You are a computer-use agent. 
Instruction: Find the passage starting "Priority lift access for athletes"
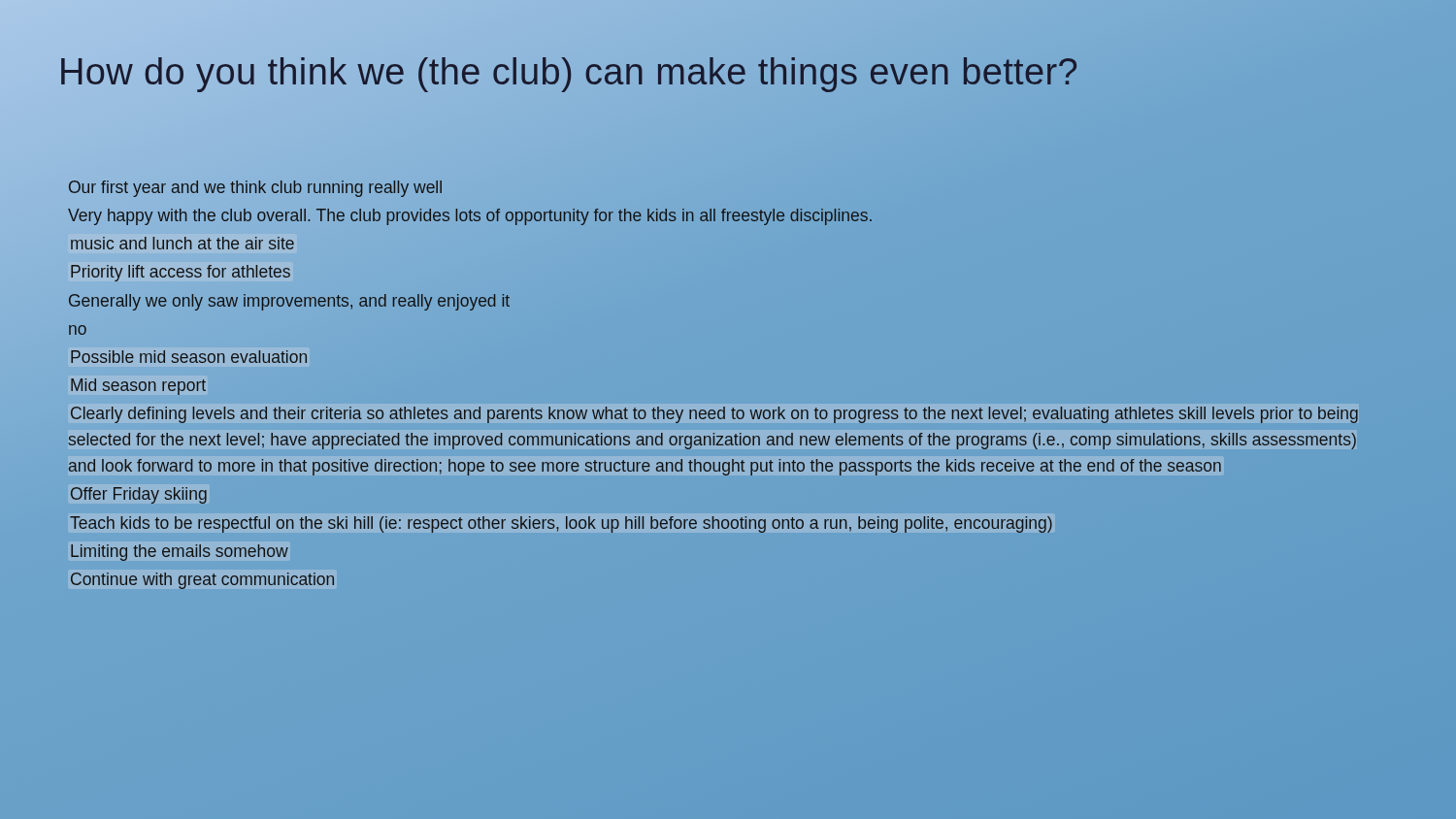pyautogui.click(x=180, y=272)
